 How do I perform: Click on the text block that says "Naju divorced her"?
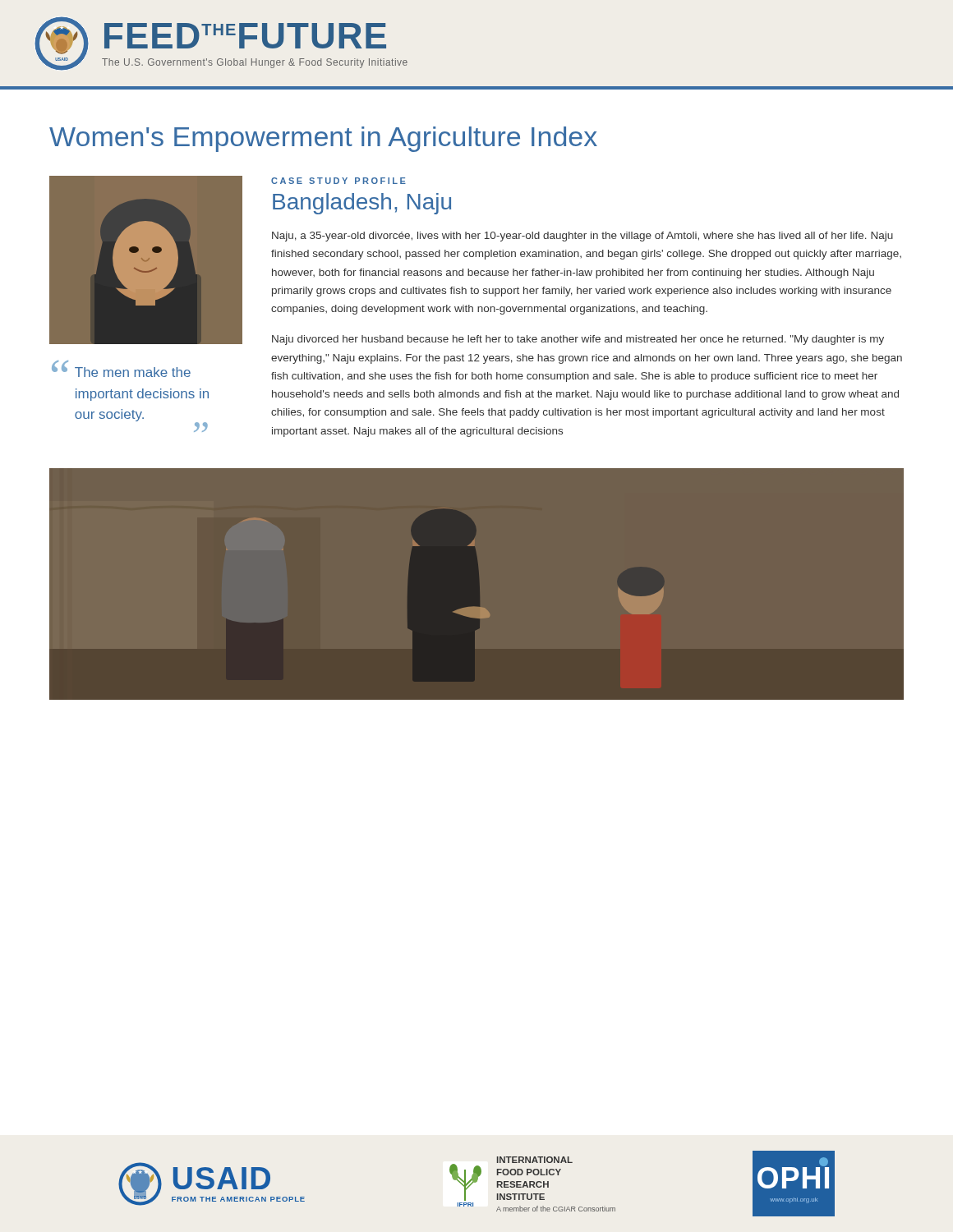[x=587, y=385]
